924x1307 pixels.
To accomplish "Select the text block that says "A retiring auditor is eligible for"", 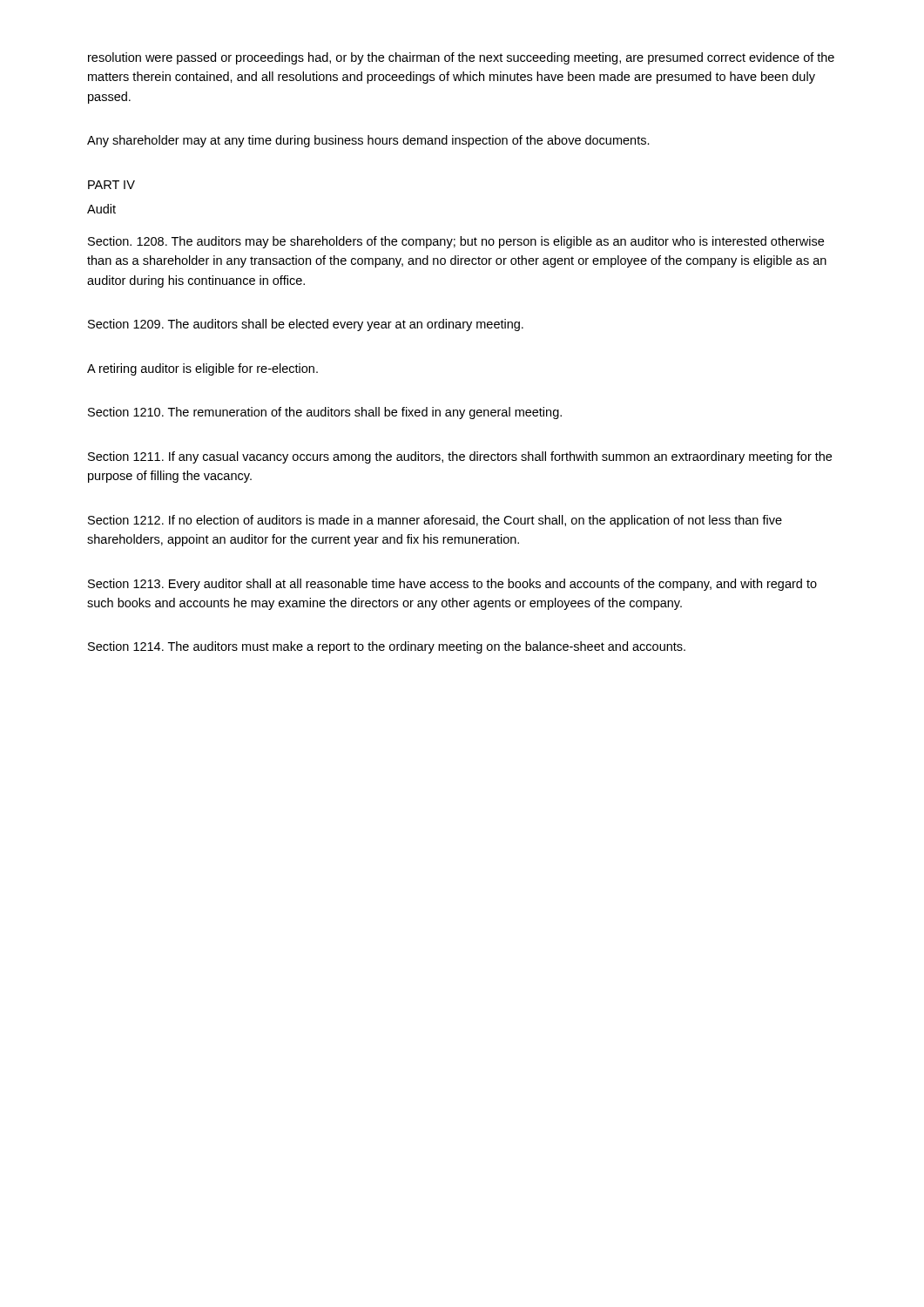I will [x=203, y=368].
